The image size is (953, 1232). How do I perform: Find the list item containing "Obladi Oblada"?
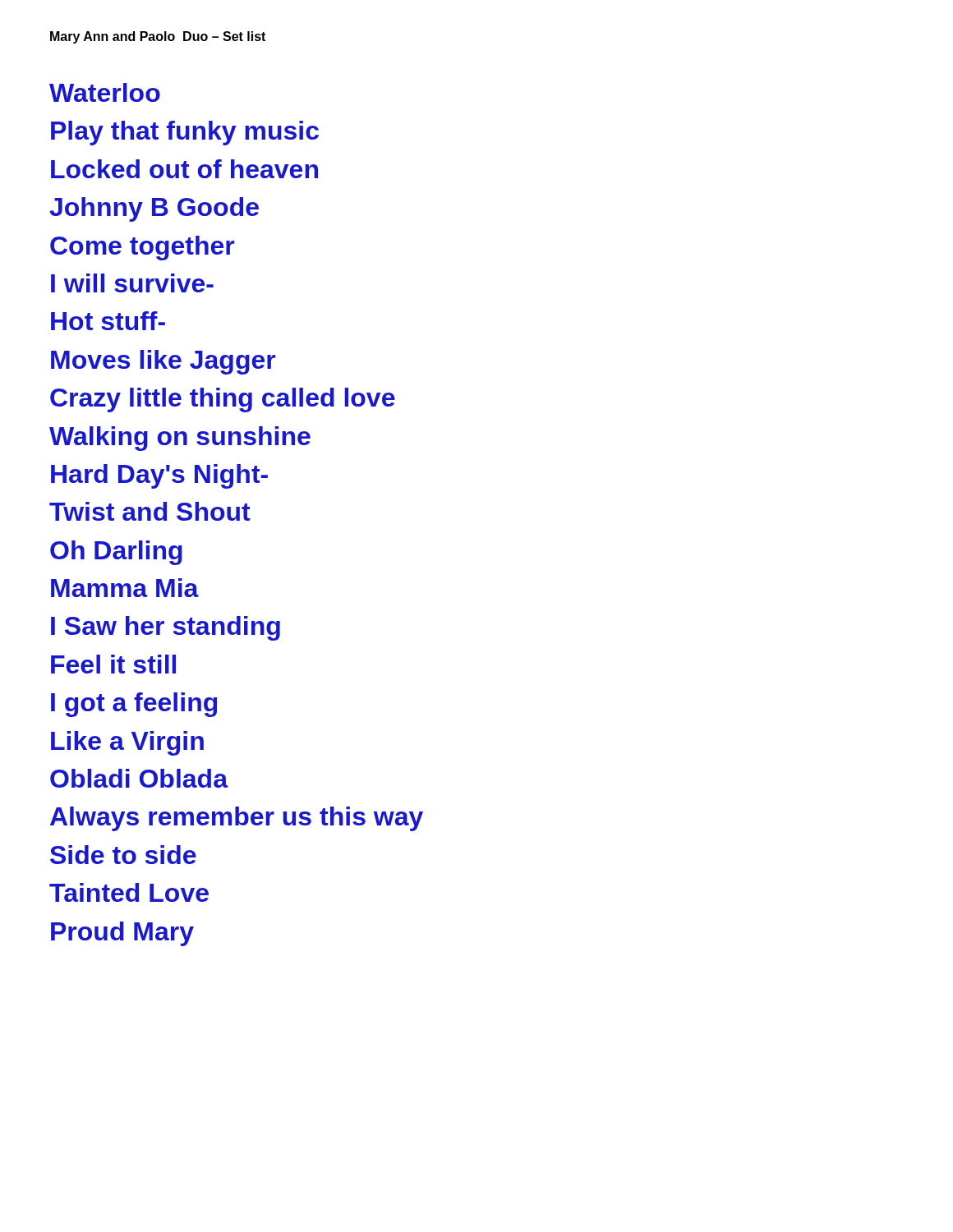pyautogui.click(x=138, y=779)
